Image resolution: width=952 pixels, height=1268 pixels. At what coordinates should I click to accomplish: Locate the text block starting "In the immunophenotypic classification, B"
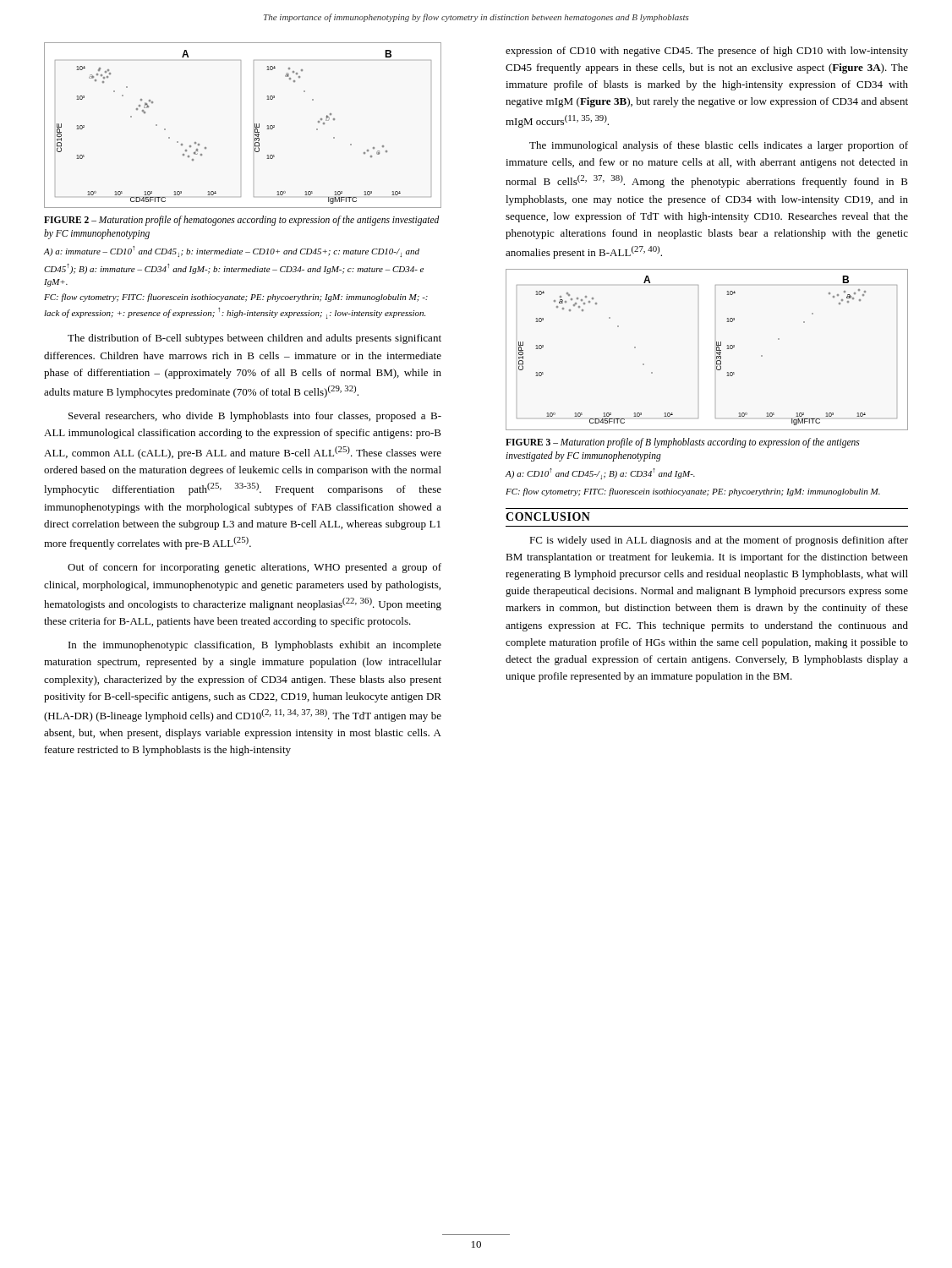[x=243, y=697]
